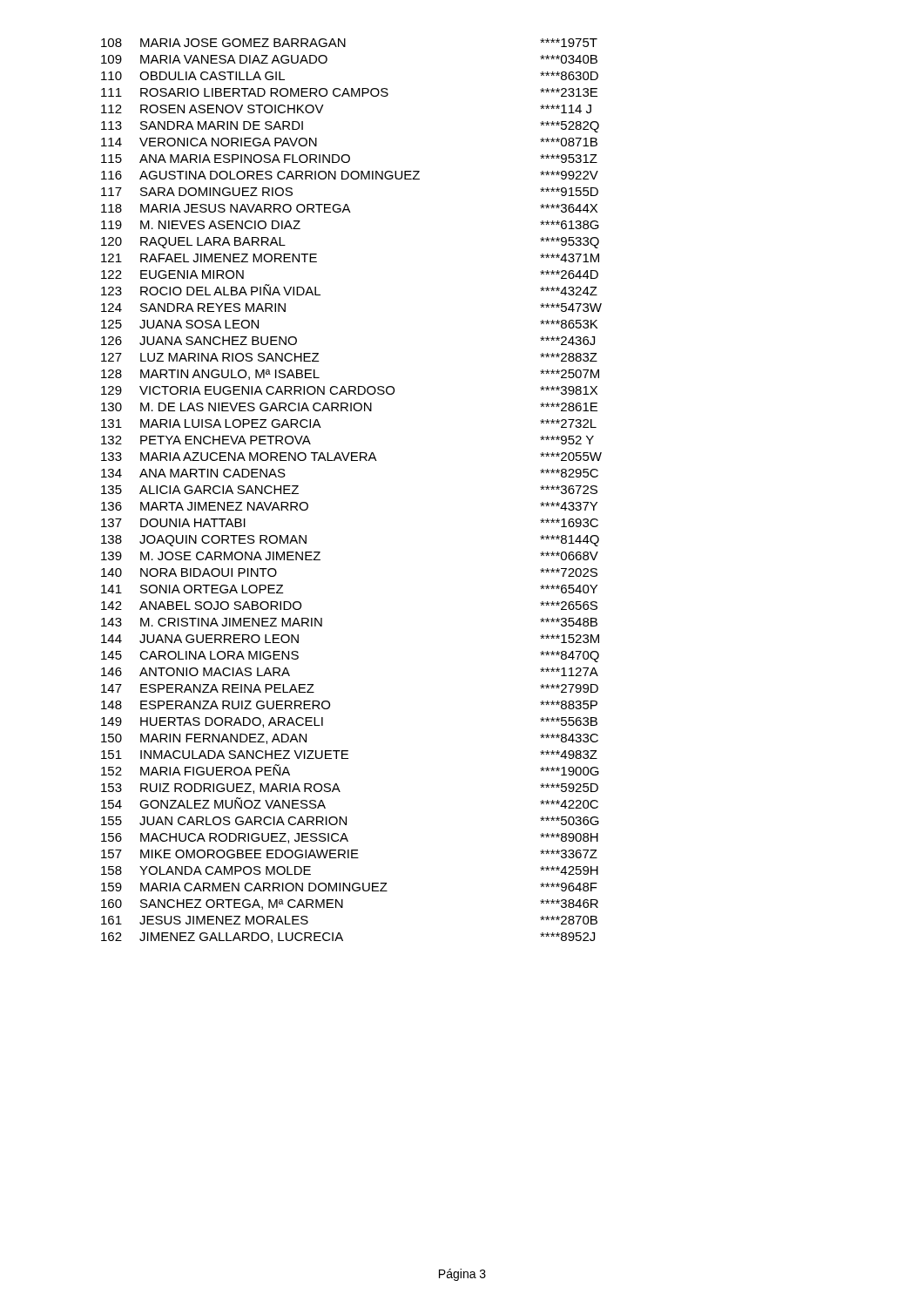Select the text block starting "153RUIZ RODRIGUEZ, MARIA ROSA****5925D"
924x1307 pixels.
334,787
